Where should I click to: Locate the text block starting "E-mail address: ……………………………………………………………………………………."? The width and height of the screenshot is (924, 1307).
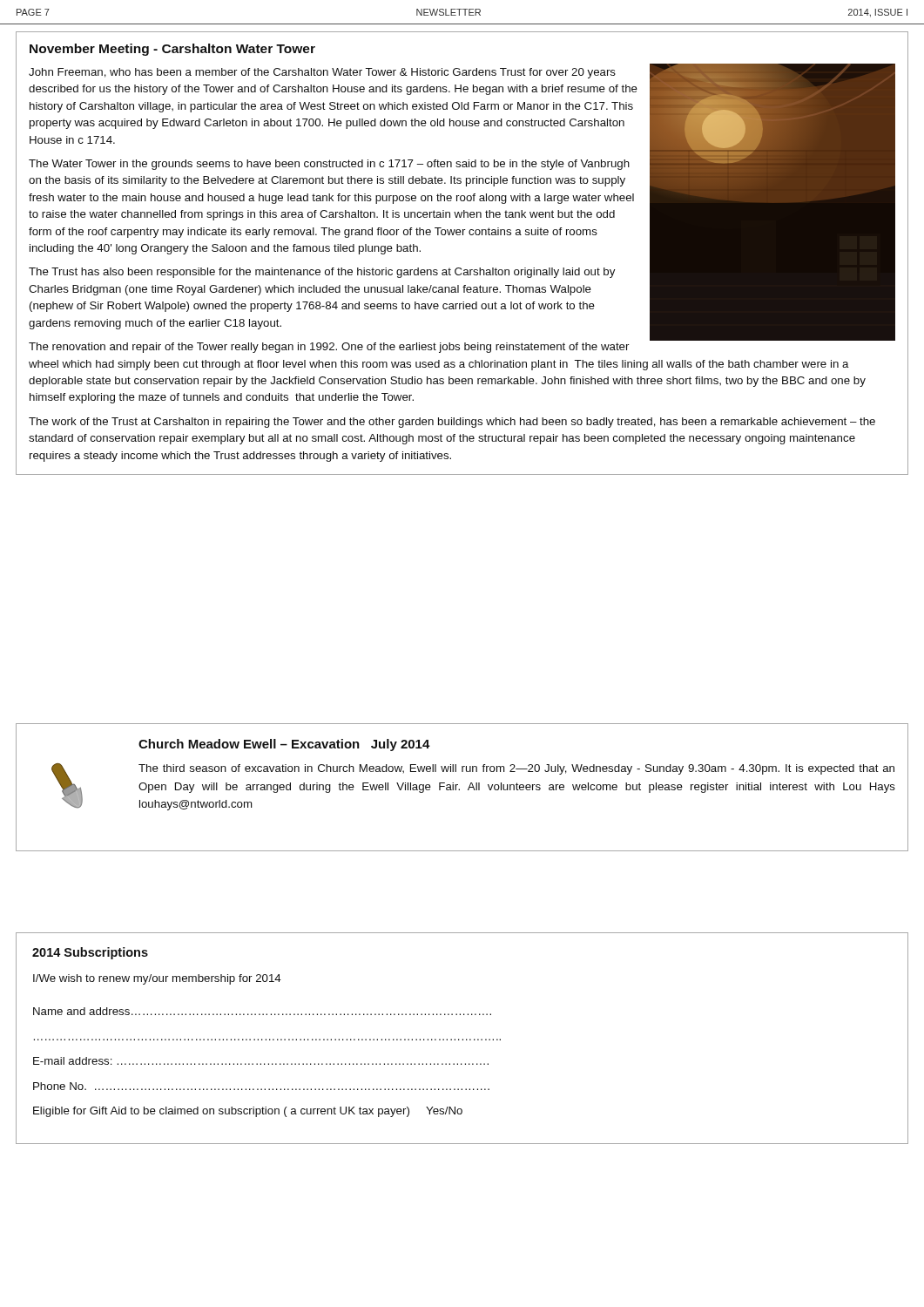click(261, 1061)
